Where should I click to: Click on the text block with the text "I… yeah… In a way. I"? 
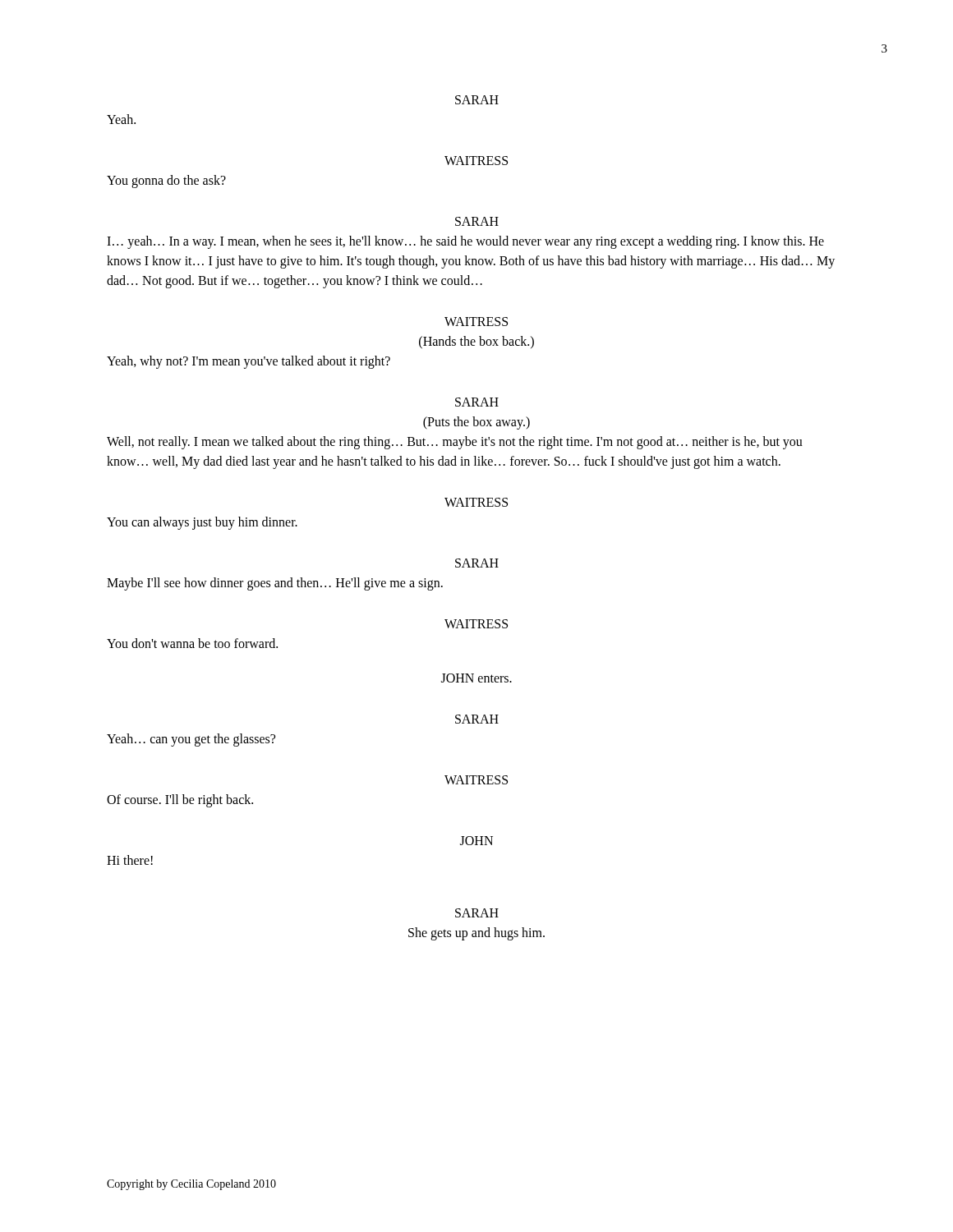point(471,261)
